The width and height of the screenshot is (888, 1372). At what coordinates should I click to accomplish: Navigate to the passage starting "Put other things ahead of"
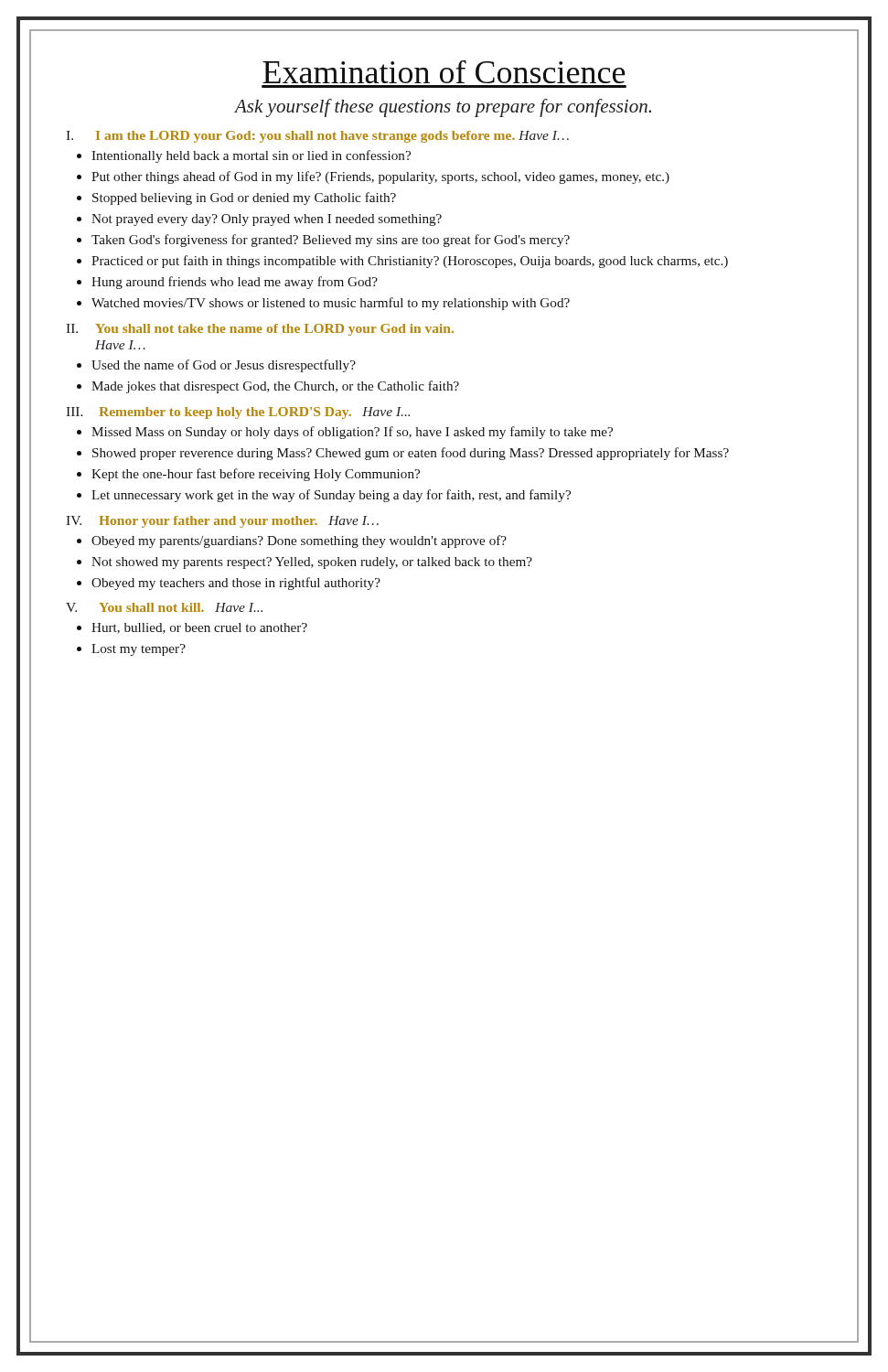coord(380,176)
